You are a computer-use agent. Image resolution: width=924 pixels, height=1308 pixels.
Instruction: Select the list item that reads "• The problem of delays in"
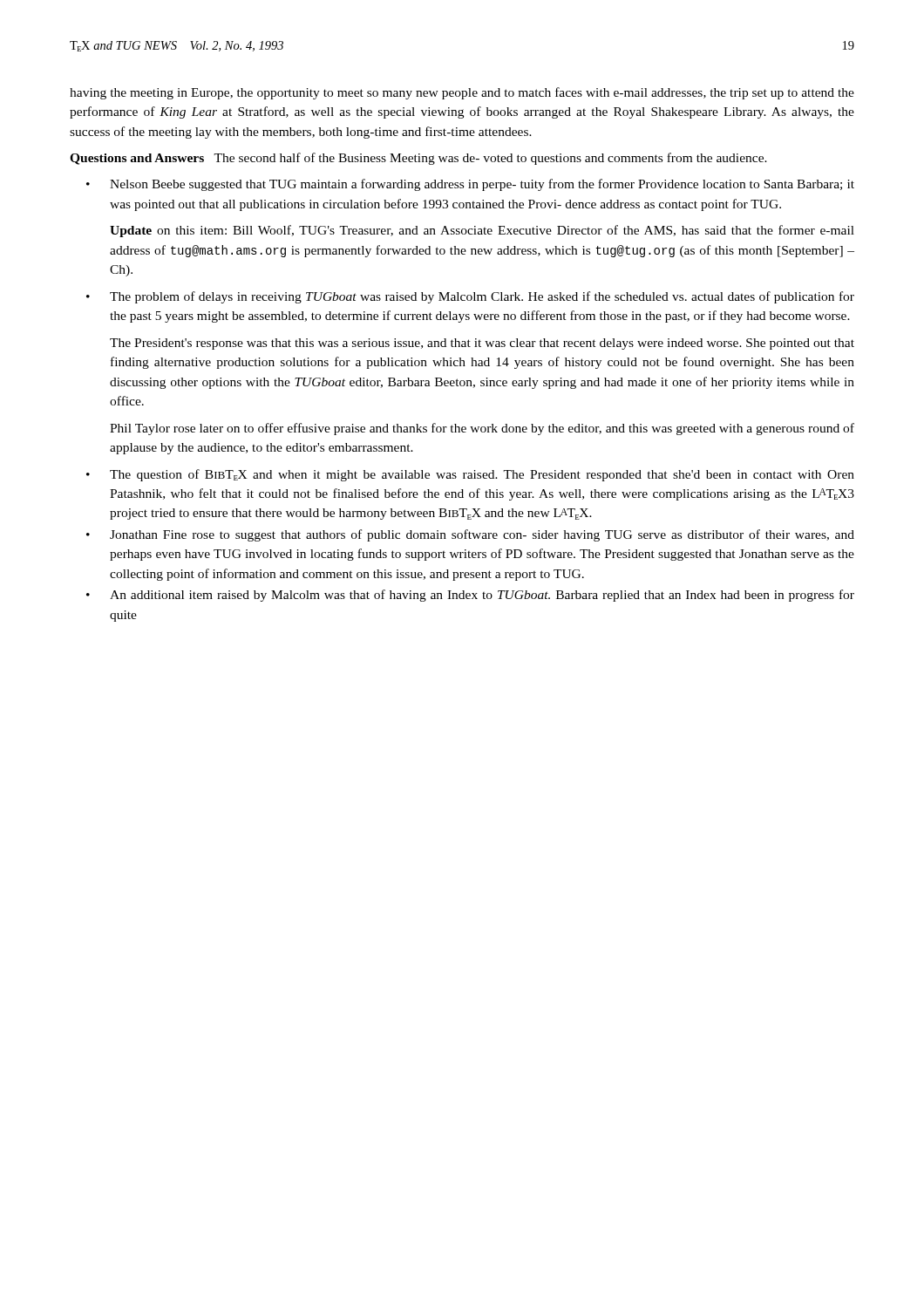(x=462, y=306)
